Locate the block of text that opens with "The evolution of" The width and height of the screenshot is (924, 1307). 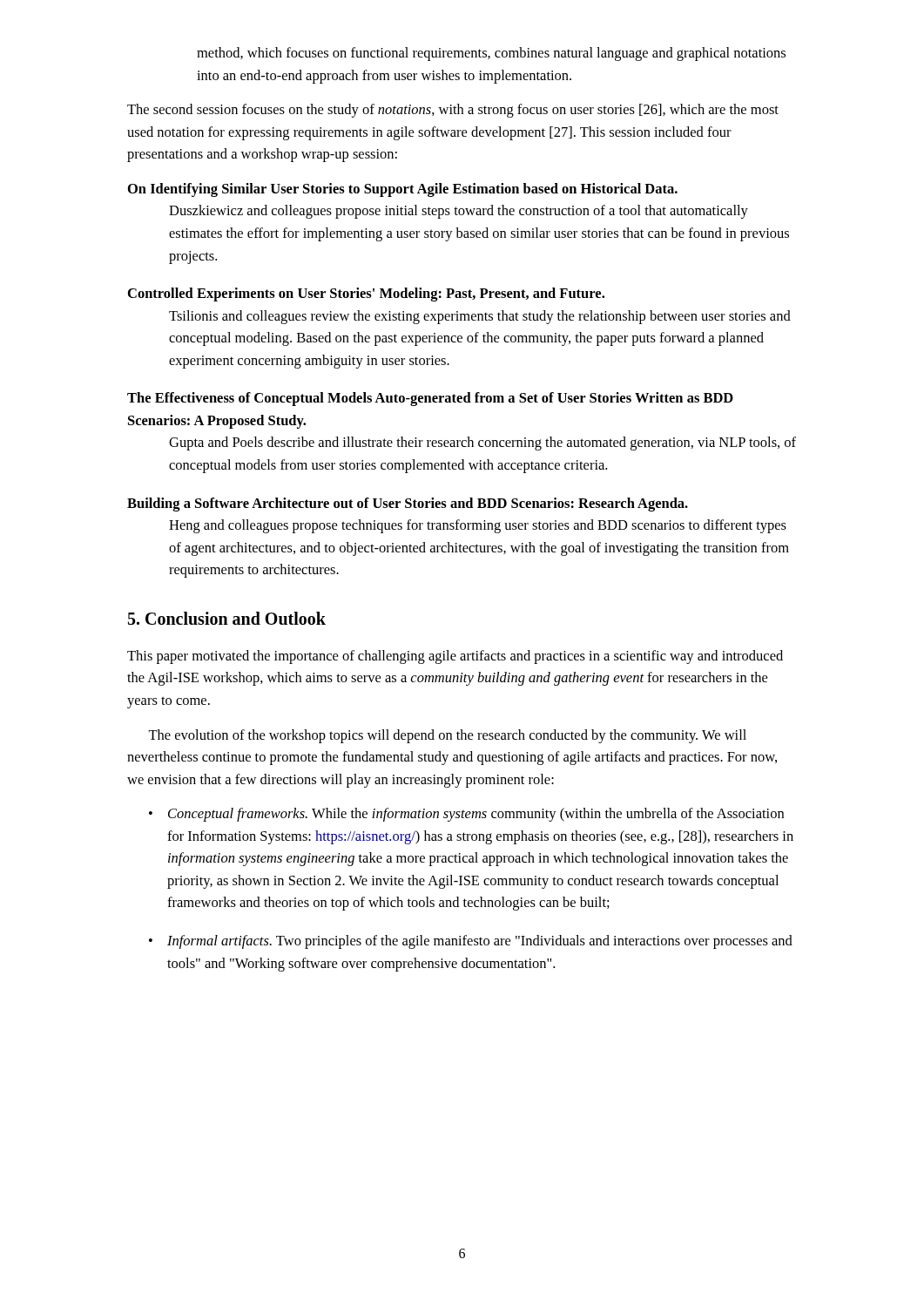[452, 757]
